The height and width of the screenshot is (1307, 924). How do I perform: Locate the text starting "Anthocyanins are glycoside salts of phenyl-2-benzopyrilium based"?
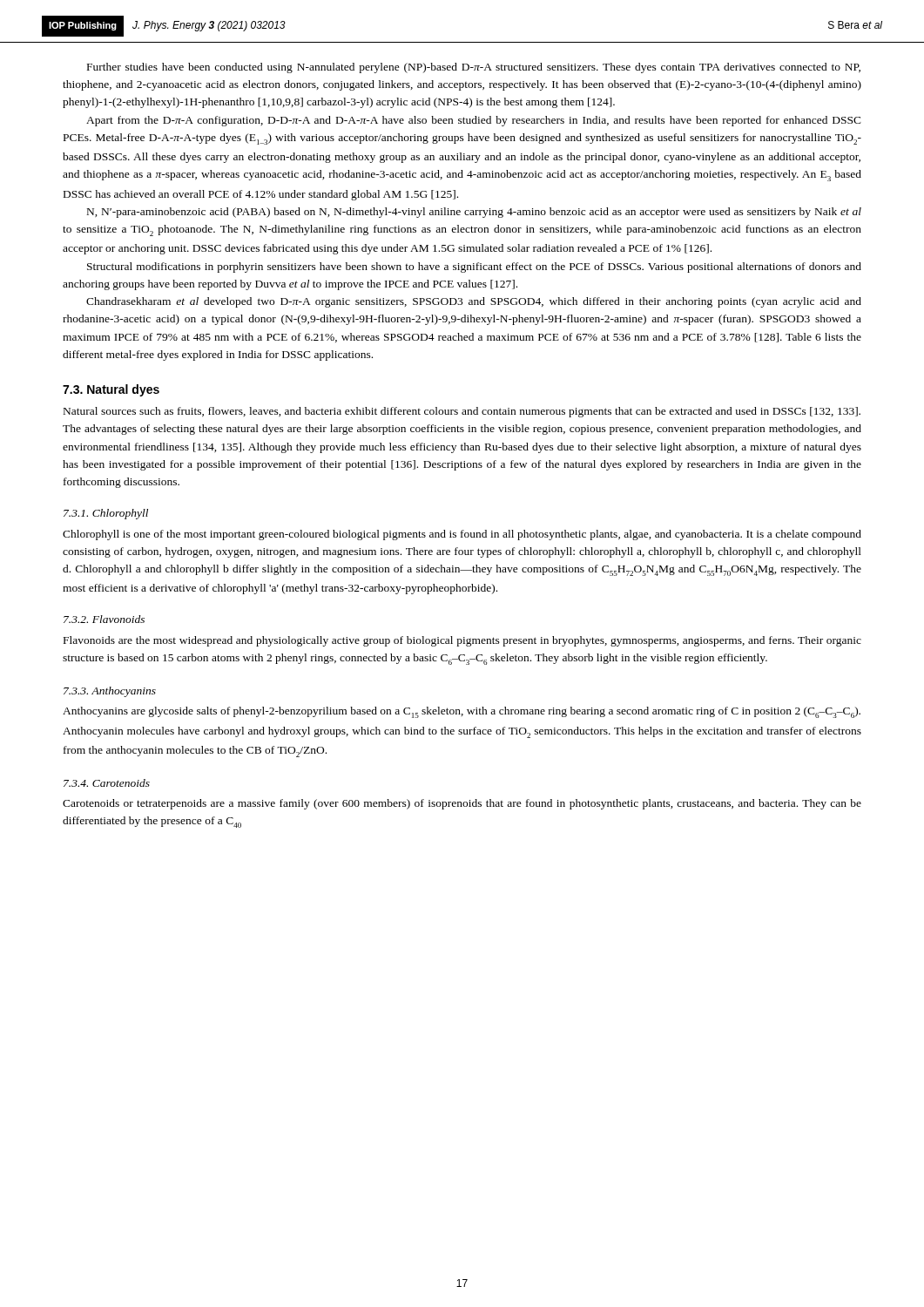[x=462, y=732]
